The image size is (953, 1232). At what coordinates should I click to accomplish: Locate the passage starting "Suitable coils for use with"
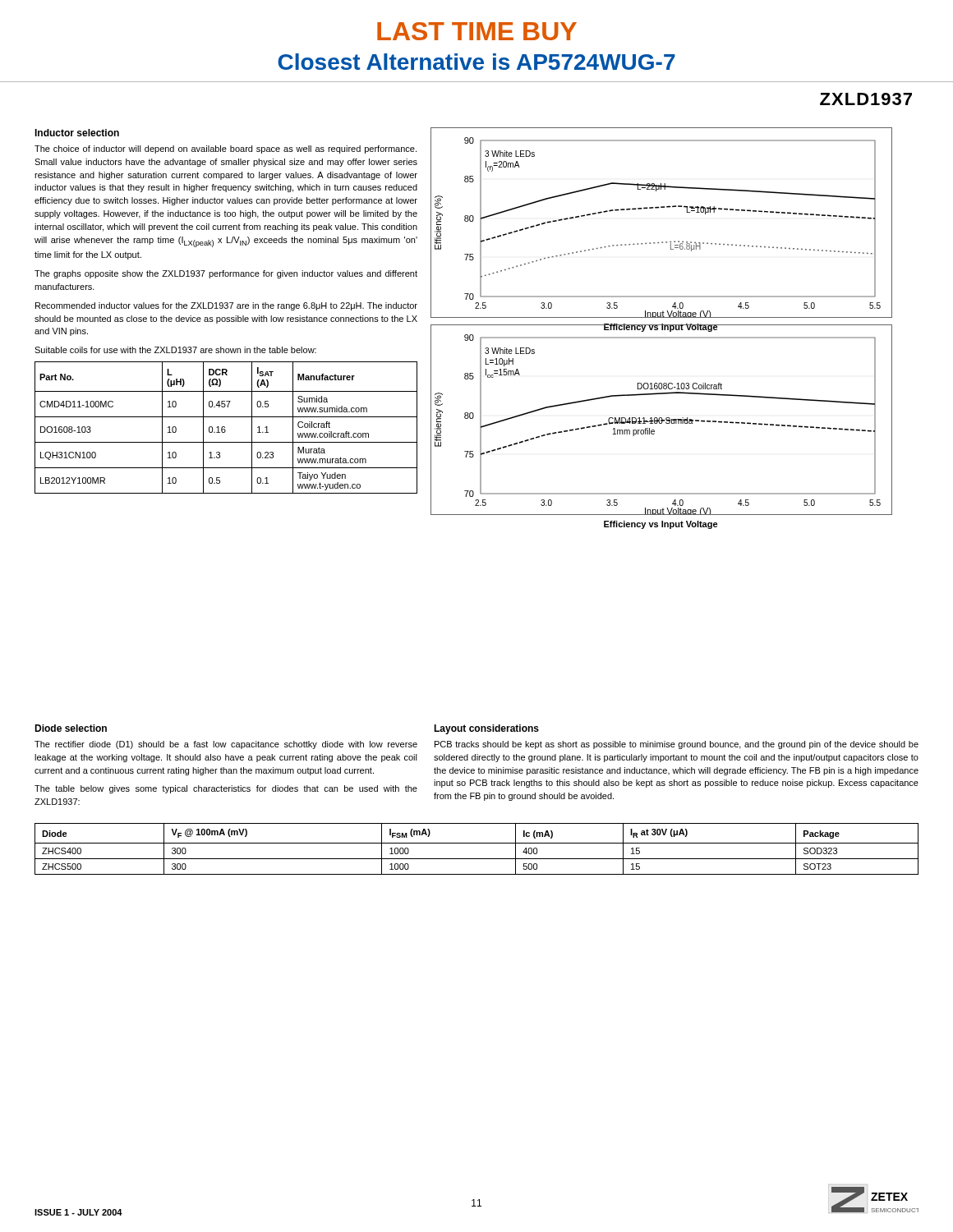click(x=176, y=350)
